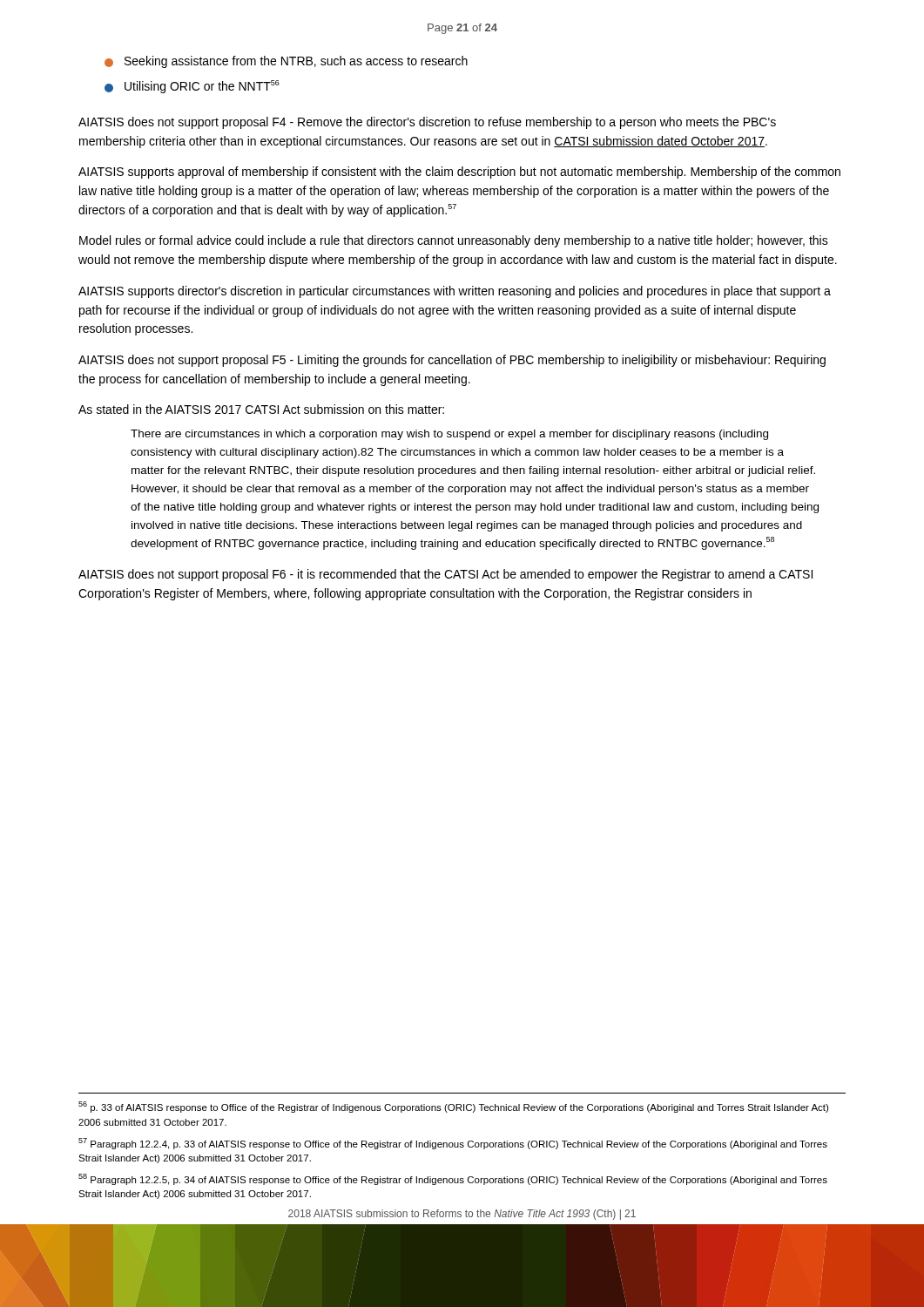Click on the text block with the text "Model rules or formal advice could"
Screen dimensions: 1307x924
pyautogui.click(x=458, y=250)
